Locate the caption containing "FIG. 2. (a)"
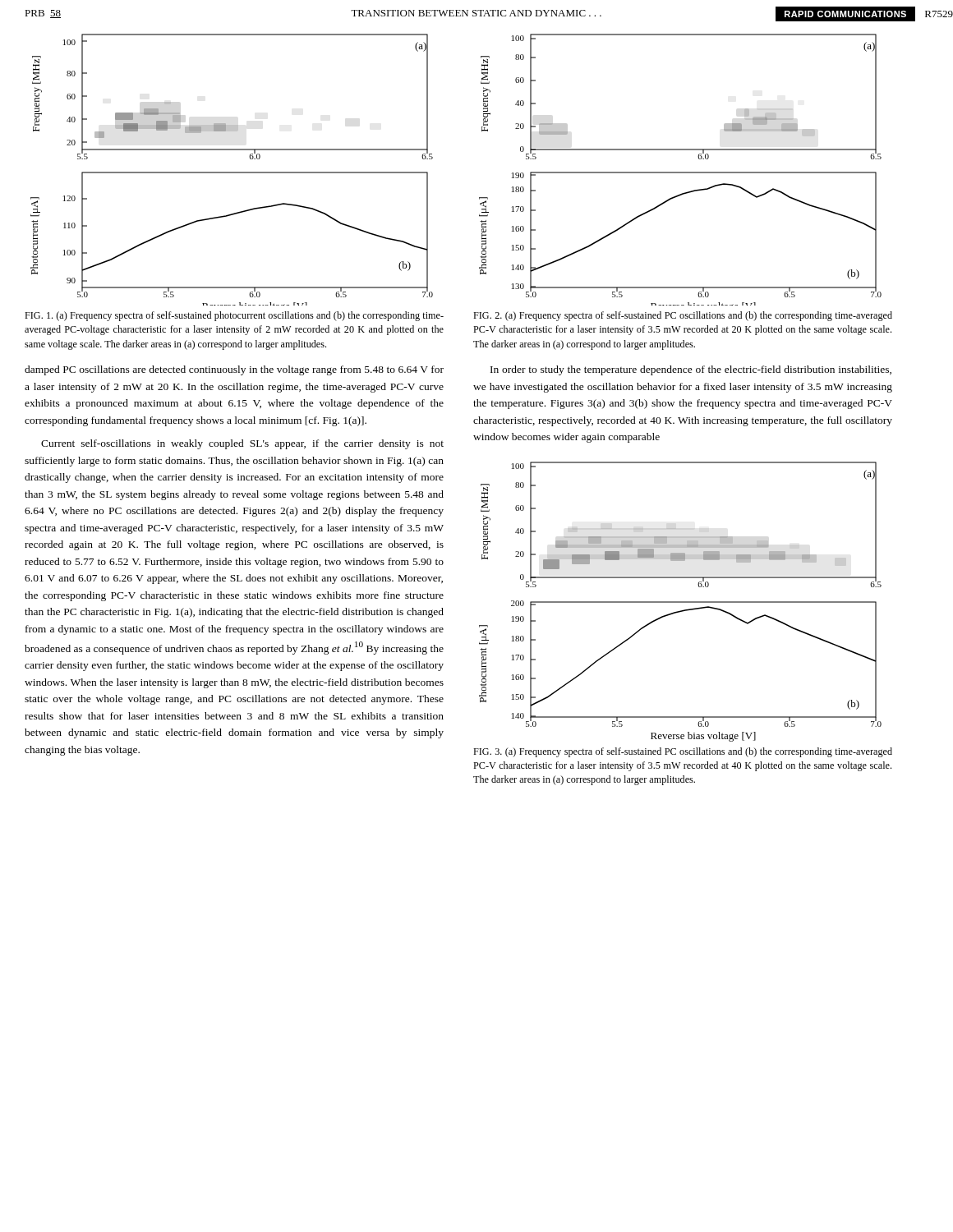The image size is (953, 1232). coord(683,330)
